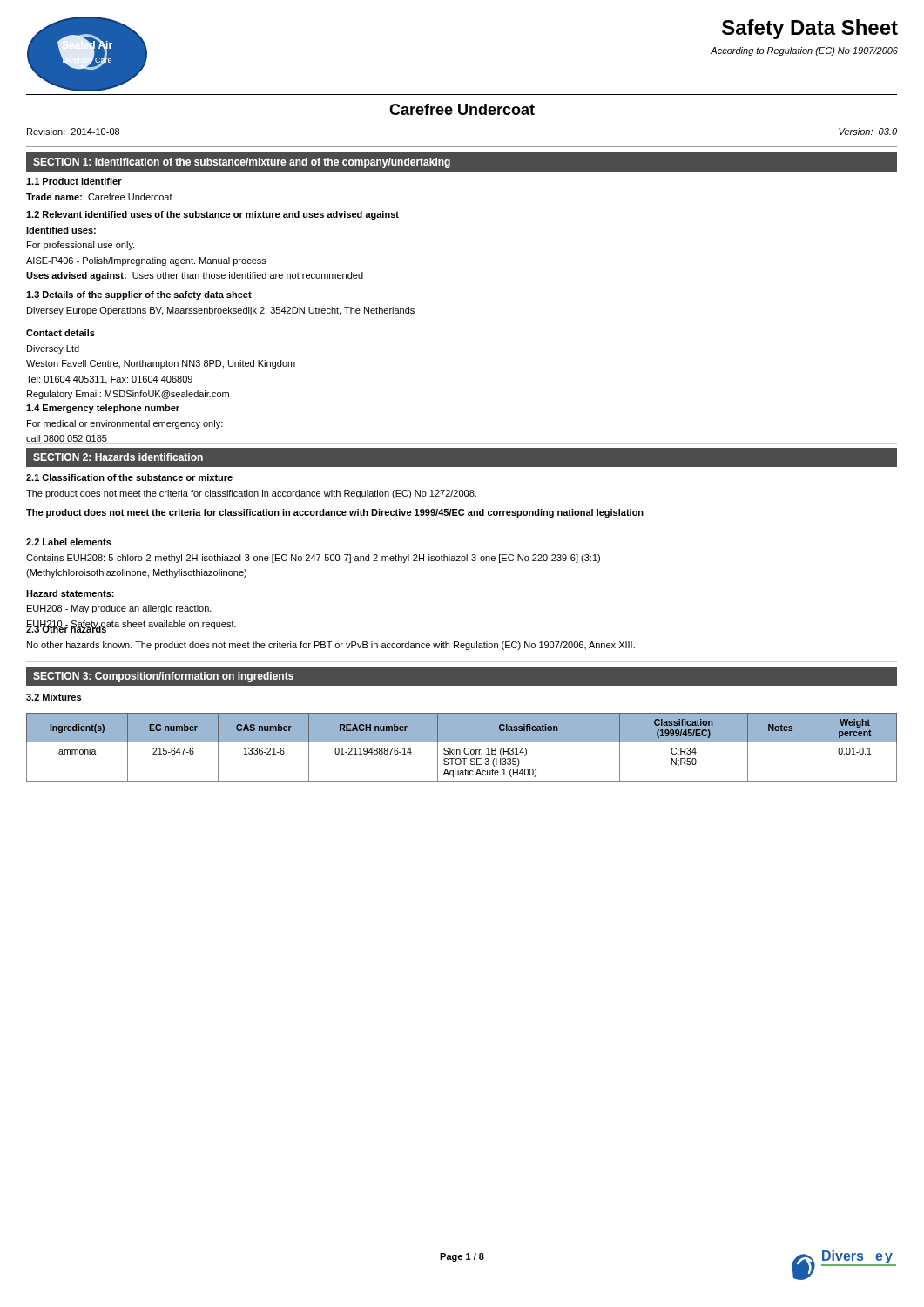Click on the section header with the text "SECTION 1: Identification of the substance/mixture"

click(x=462, y=162)
